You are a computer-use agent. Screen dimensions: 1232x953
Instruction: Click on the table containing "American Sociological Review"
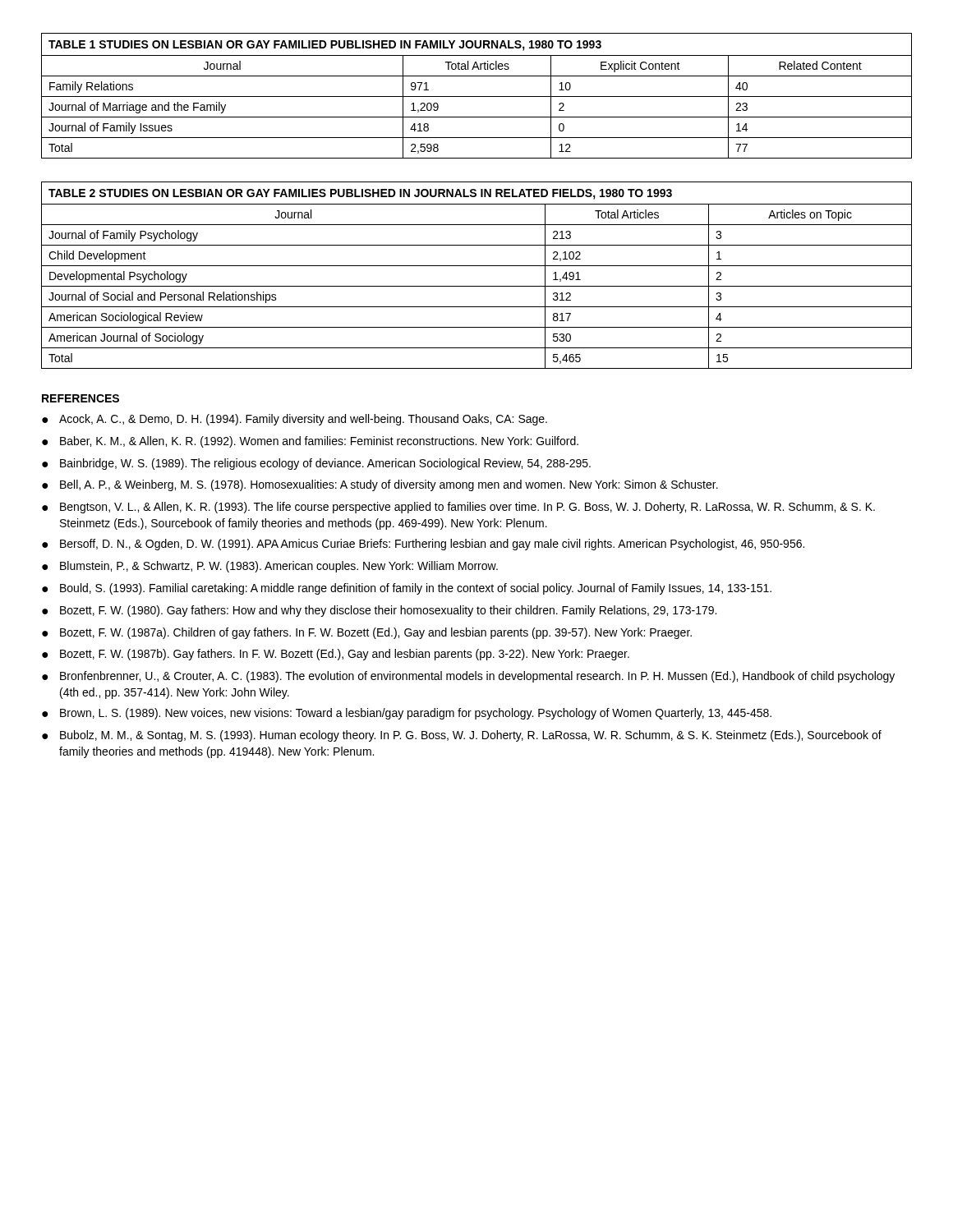tap(476, 275)
